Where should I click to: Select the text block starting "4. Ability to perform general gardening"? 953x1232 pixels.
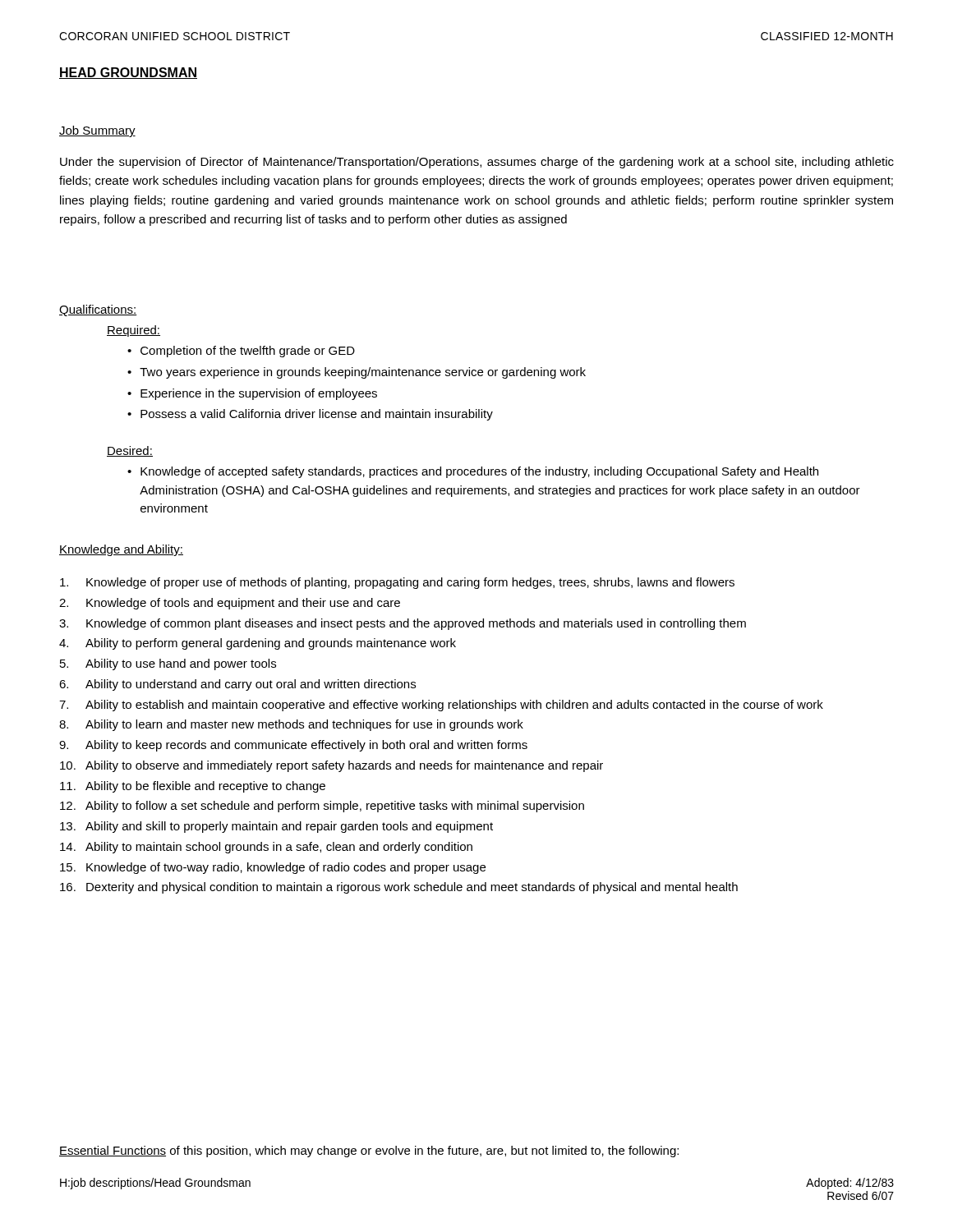[x=258, y=644]
